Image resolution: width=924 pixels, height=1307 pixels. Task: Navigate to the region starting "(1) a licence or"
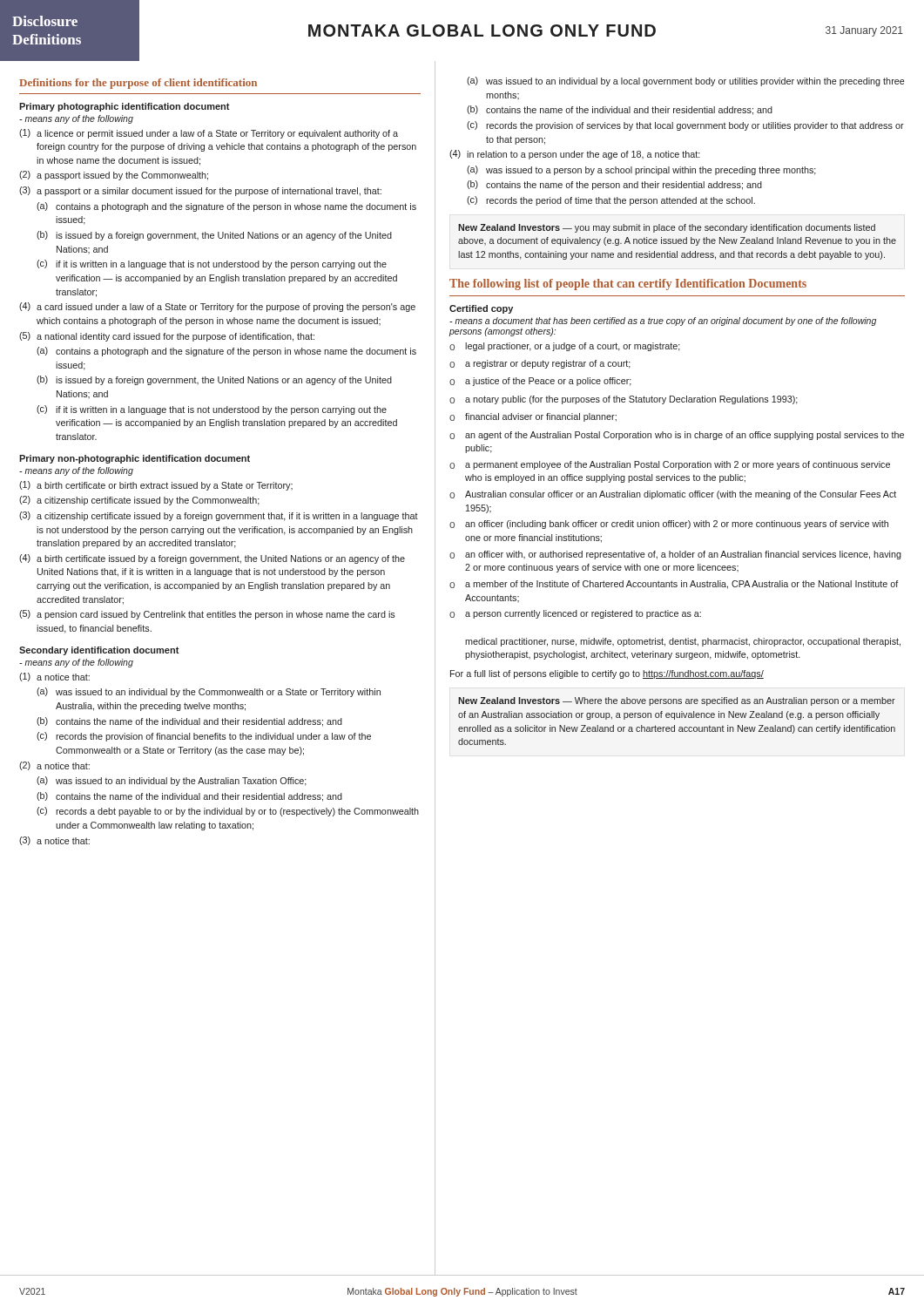[x=220, y=147]
